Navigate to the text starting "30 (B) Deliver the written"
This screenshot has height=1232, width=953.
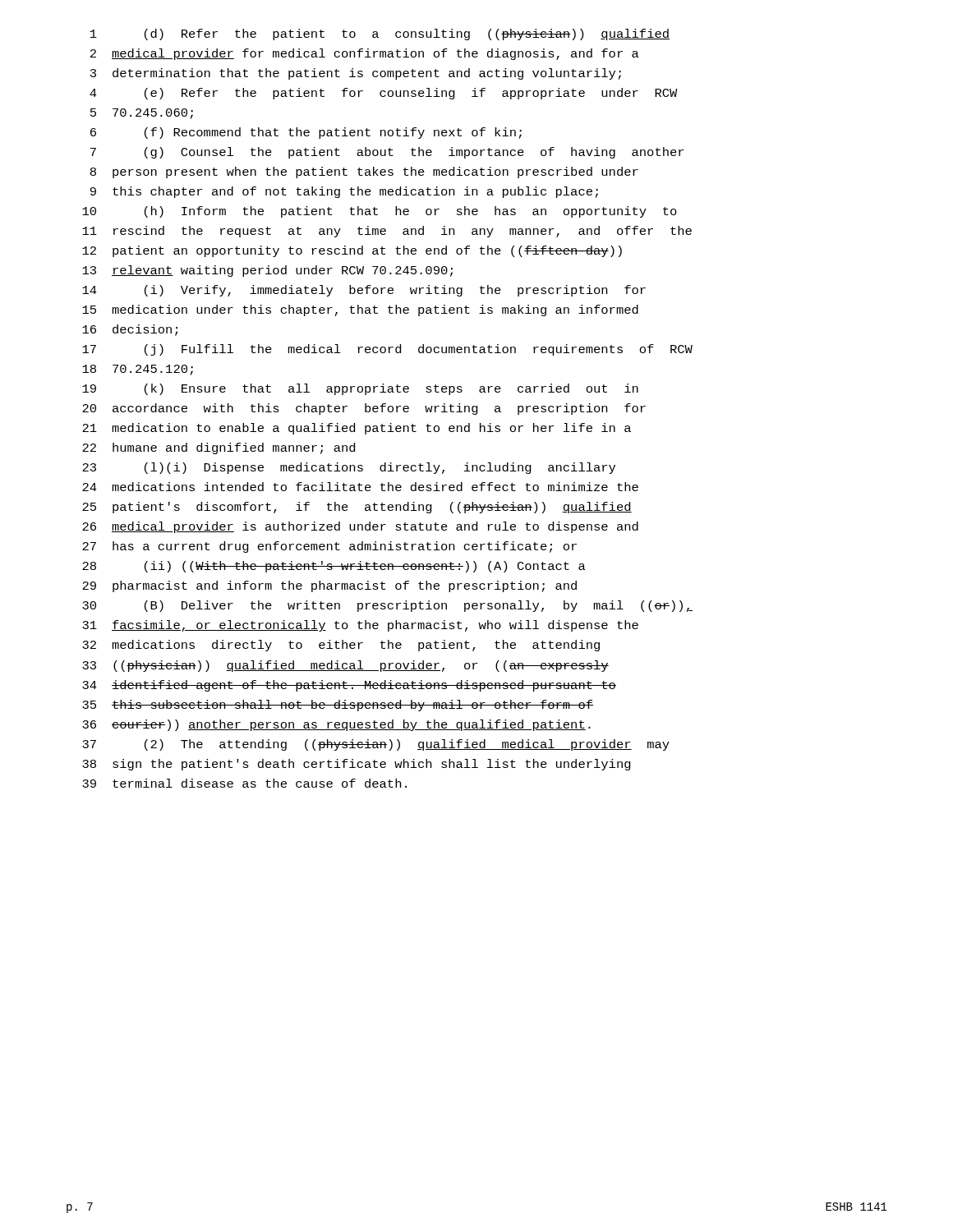pos(476,607)
